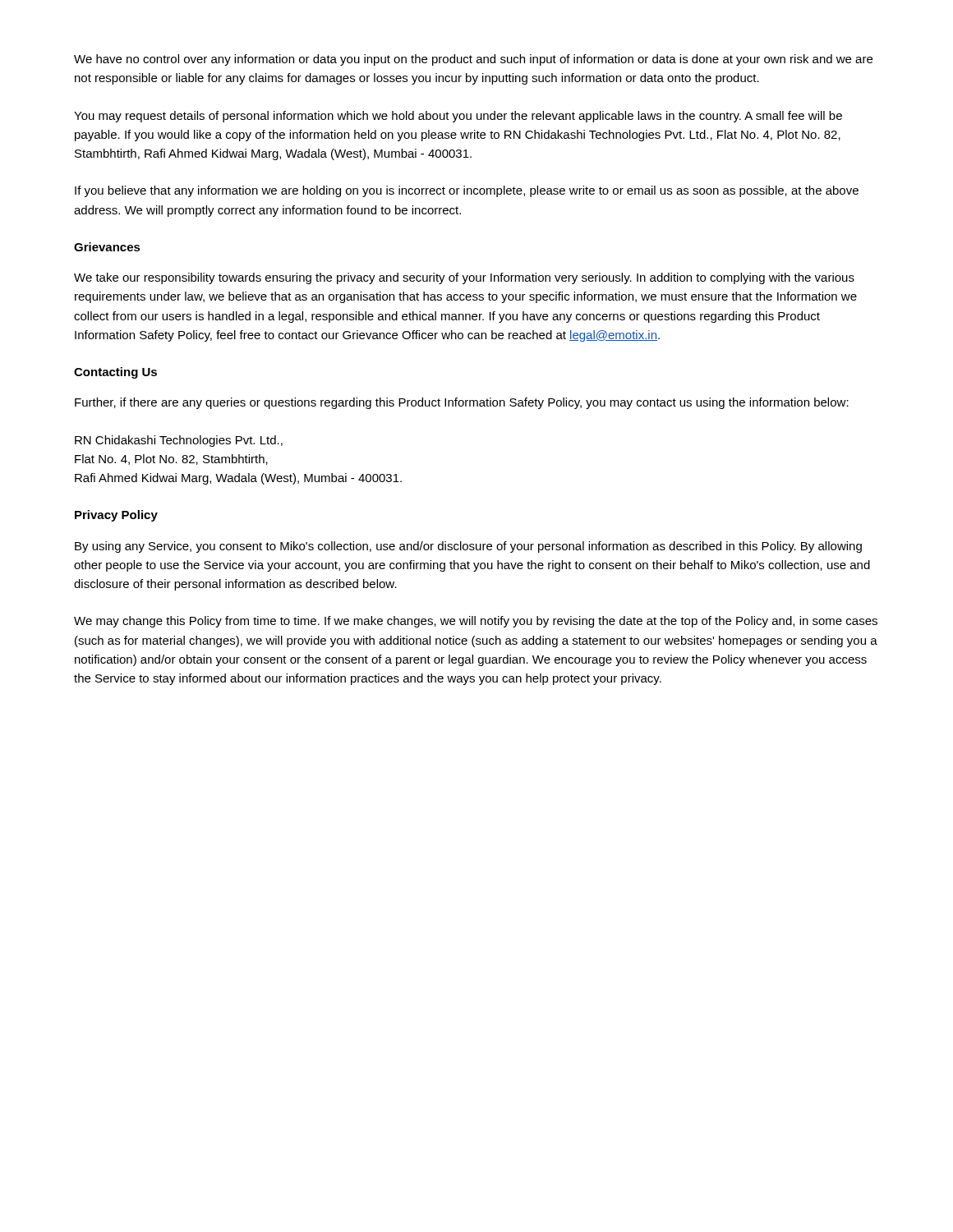Select the region starting "Contacting Us"
The image size is (953, 1232).
coord(116,372)
